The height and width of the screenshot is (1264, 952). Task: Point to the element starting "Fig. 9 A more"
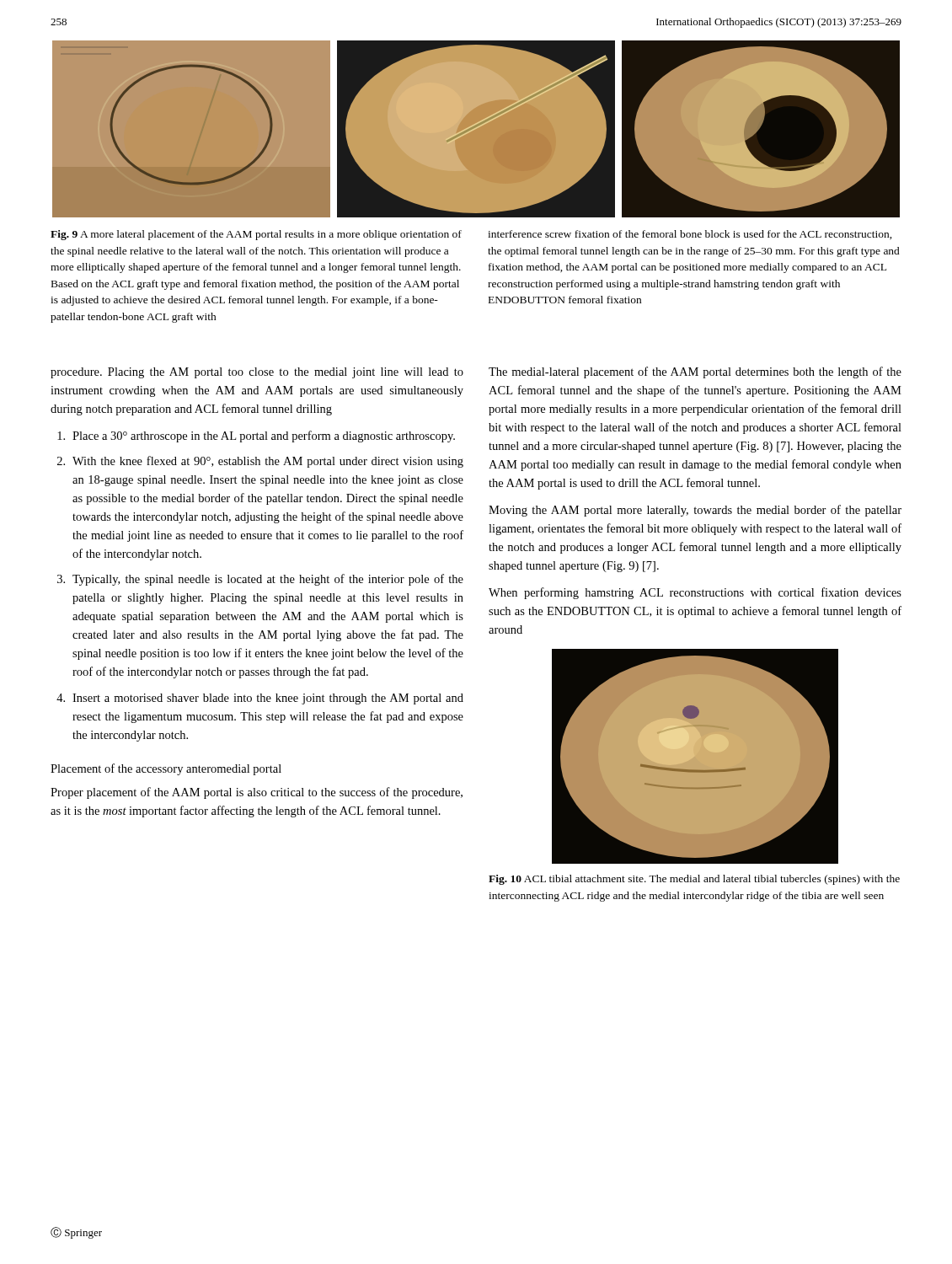point(256,275)
